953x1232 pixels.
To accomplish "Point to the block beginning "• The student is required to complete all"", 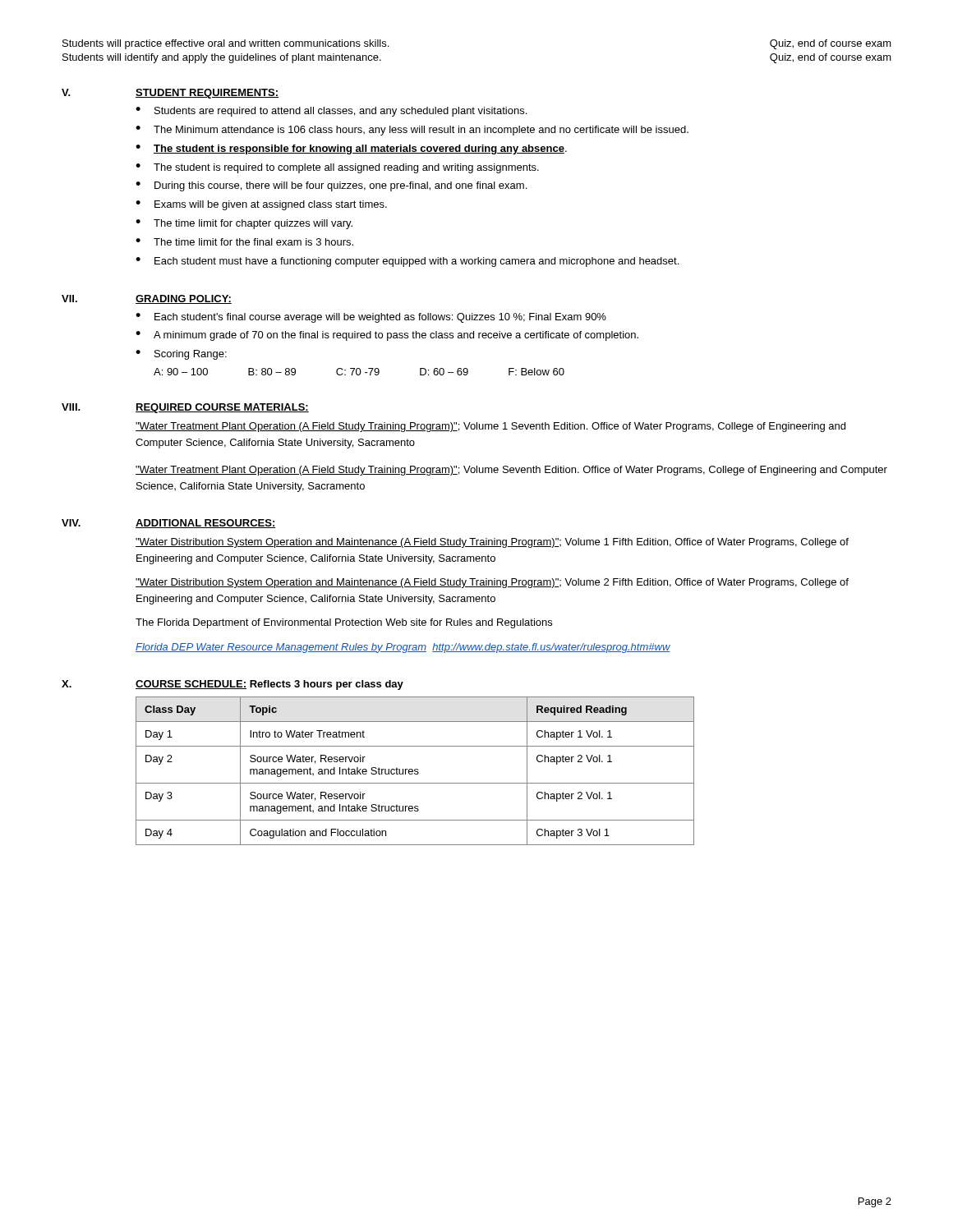I will (x=338, y=167).
